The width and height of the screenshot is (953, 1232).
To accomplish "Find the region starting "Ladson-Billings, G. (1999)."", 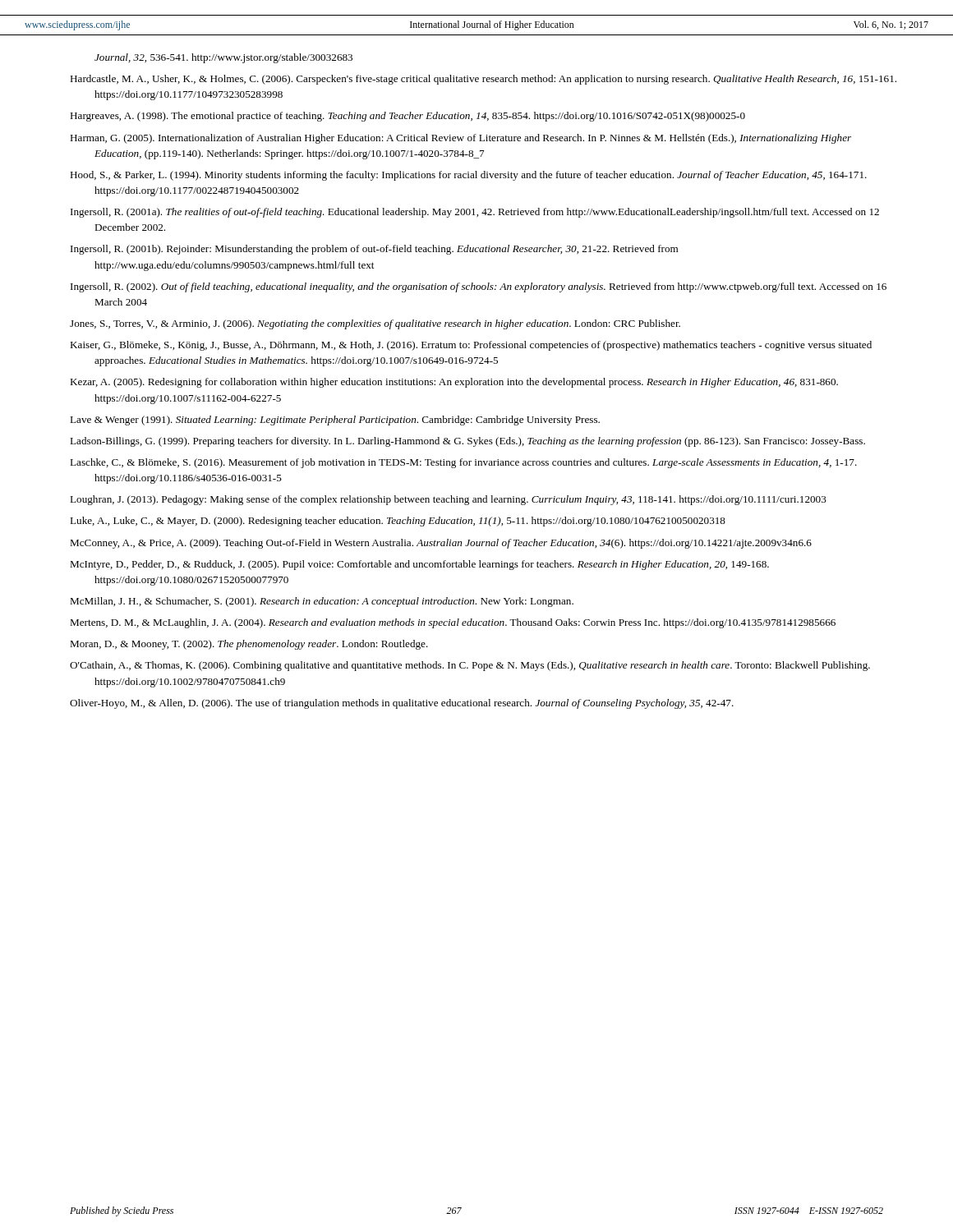I will [468, 440].
